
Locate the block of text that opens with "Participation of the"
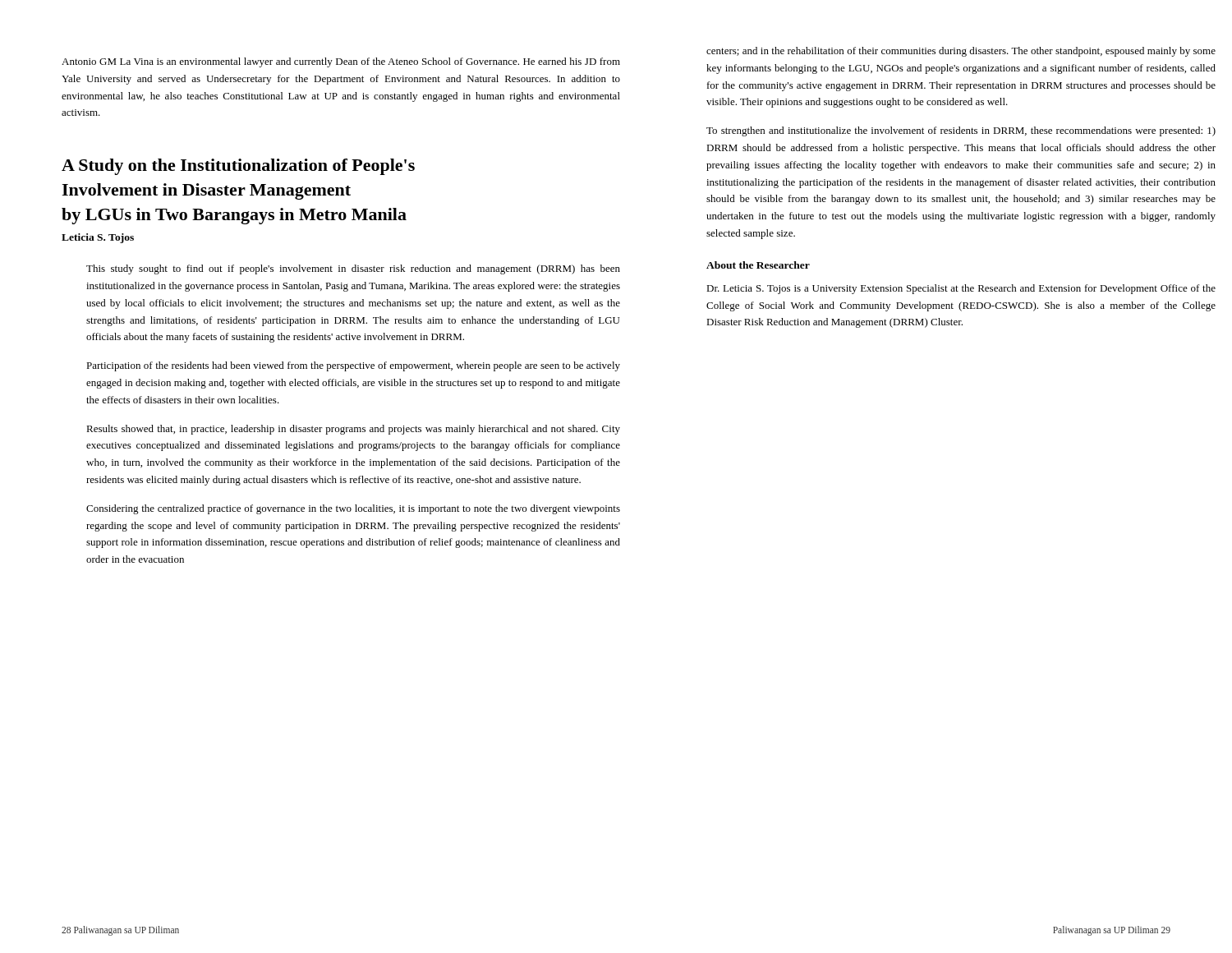coord(353,383)
